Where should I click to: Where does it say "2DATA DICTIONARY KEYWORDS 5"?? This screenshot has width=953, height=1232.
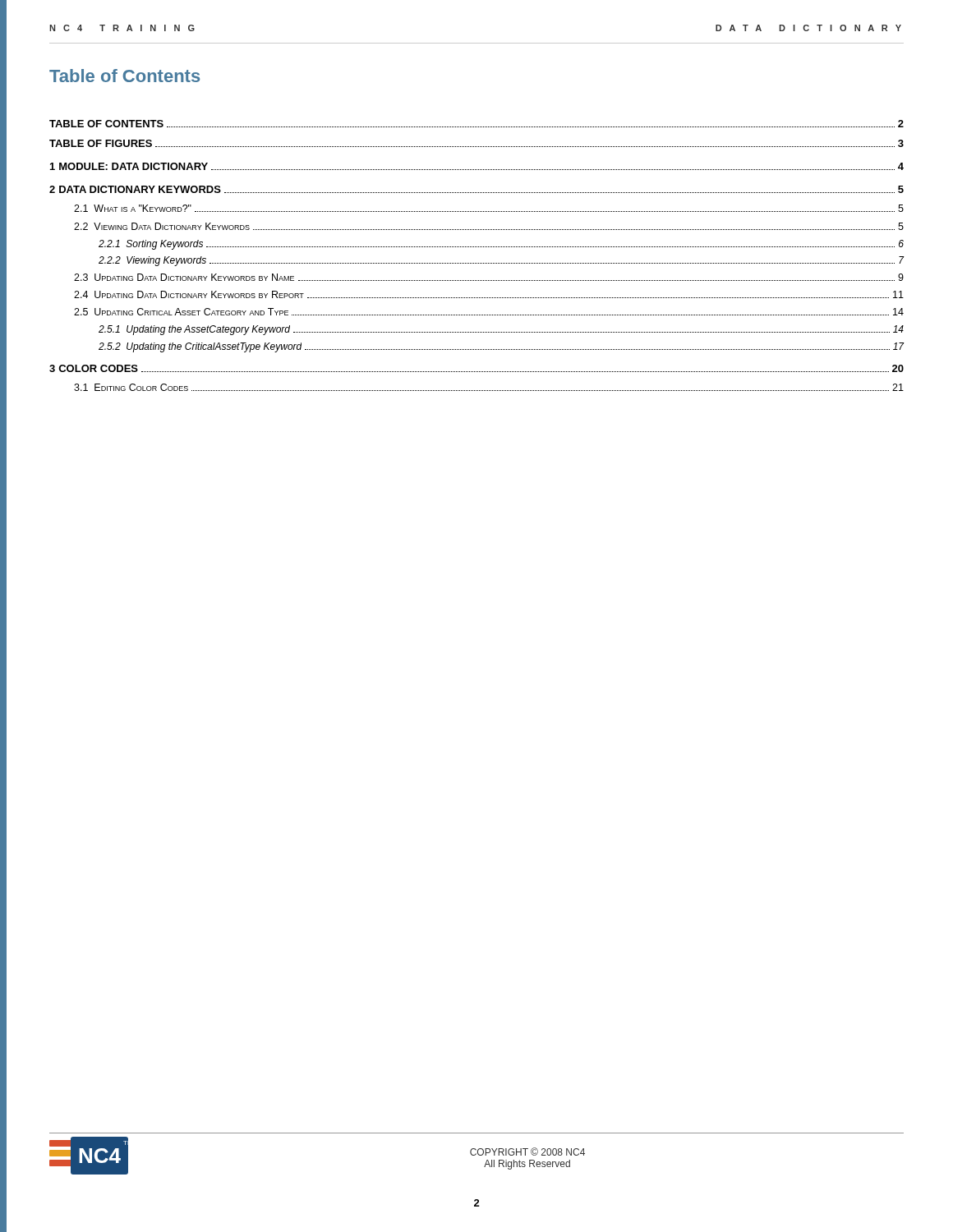[476, 190]
